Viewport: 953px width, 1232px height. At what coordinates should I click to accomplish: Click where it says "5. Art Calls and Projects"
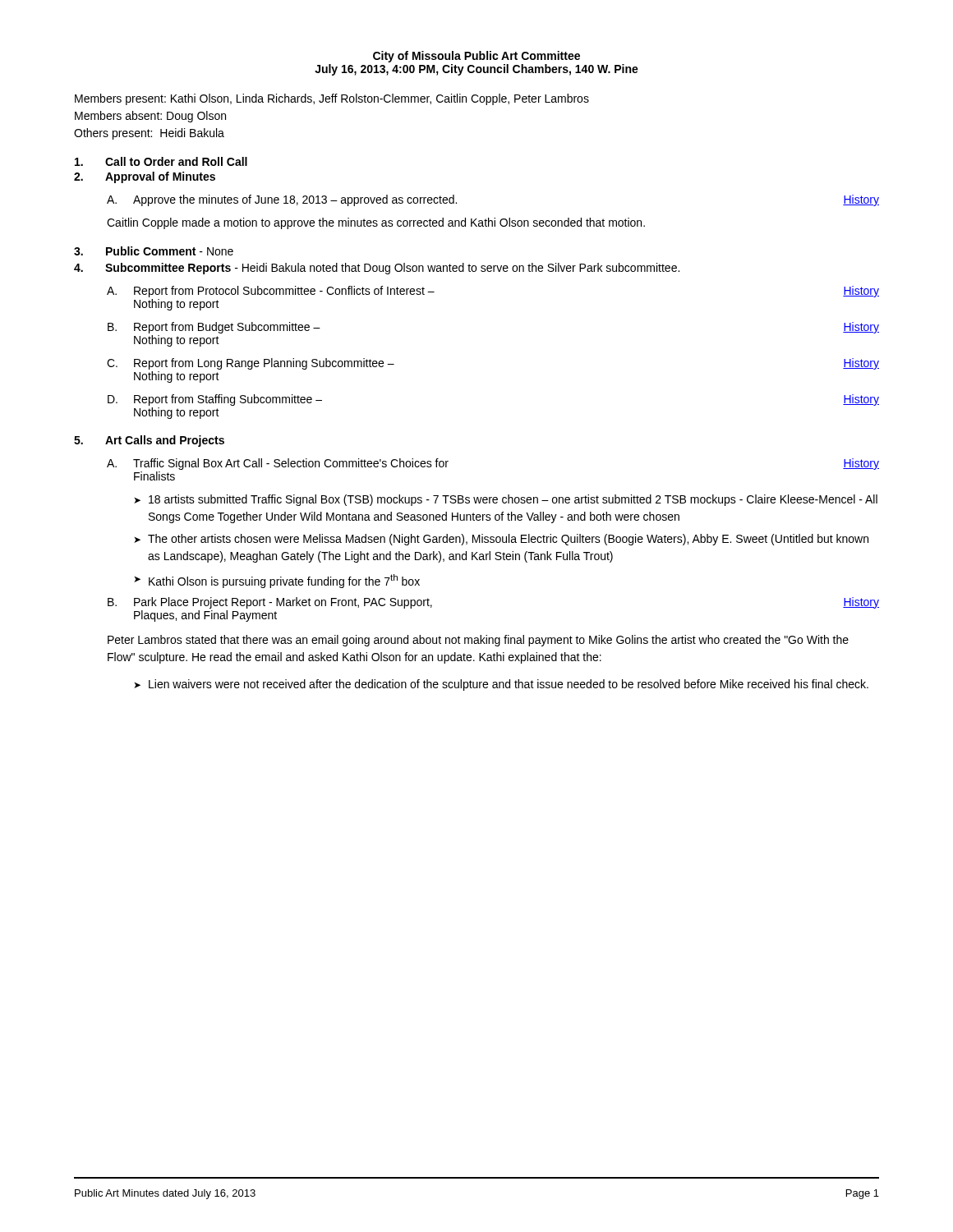[x=149, y=440]
